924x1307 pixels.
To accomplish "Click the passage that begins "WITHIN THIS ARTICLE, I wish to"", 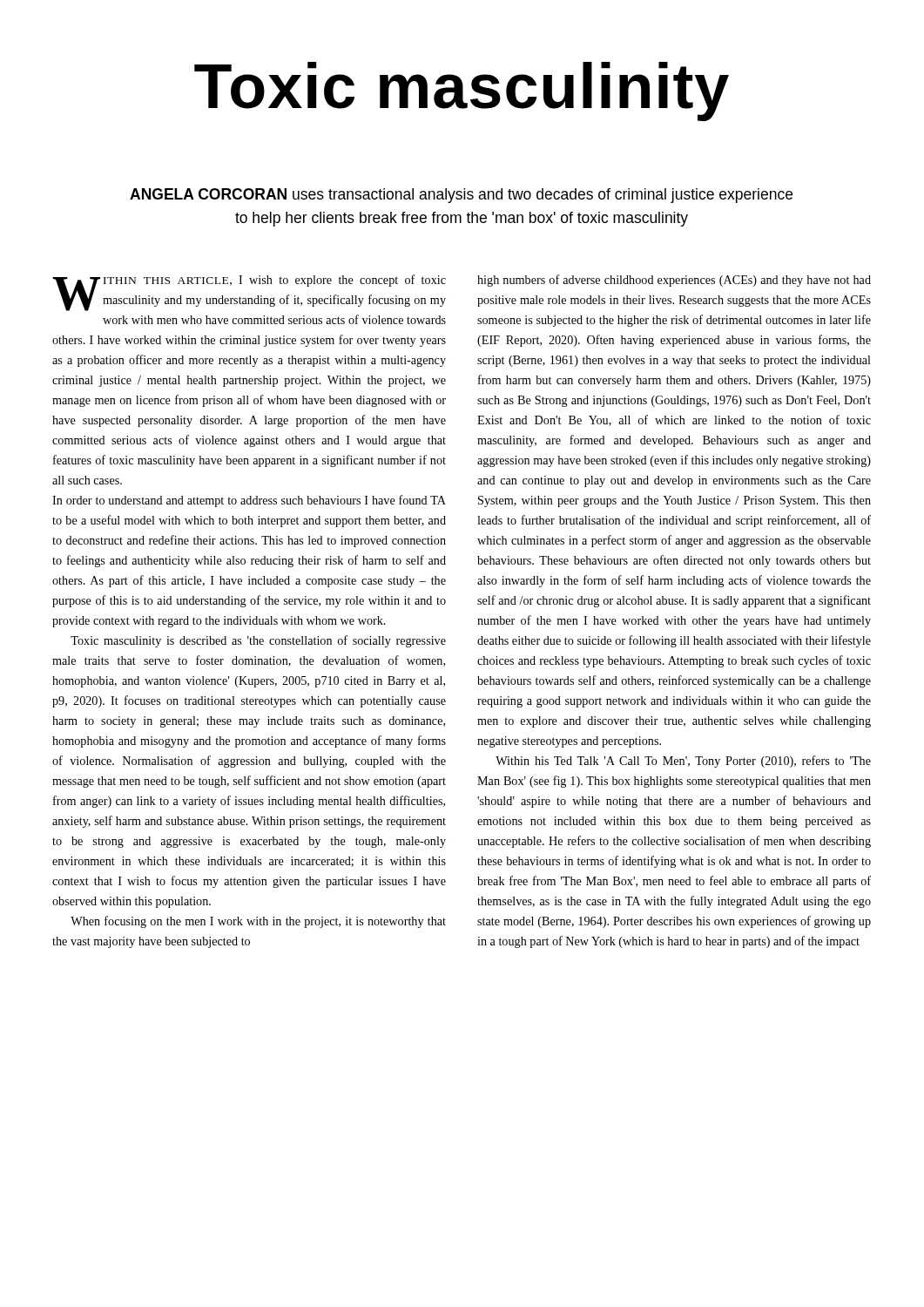I will click(249, 379).
